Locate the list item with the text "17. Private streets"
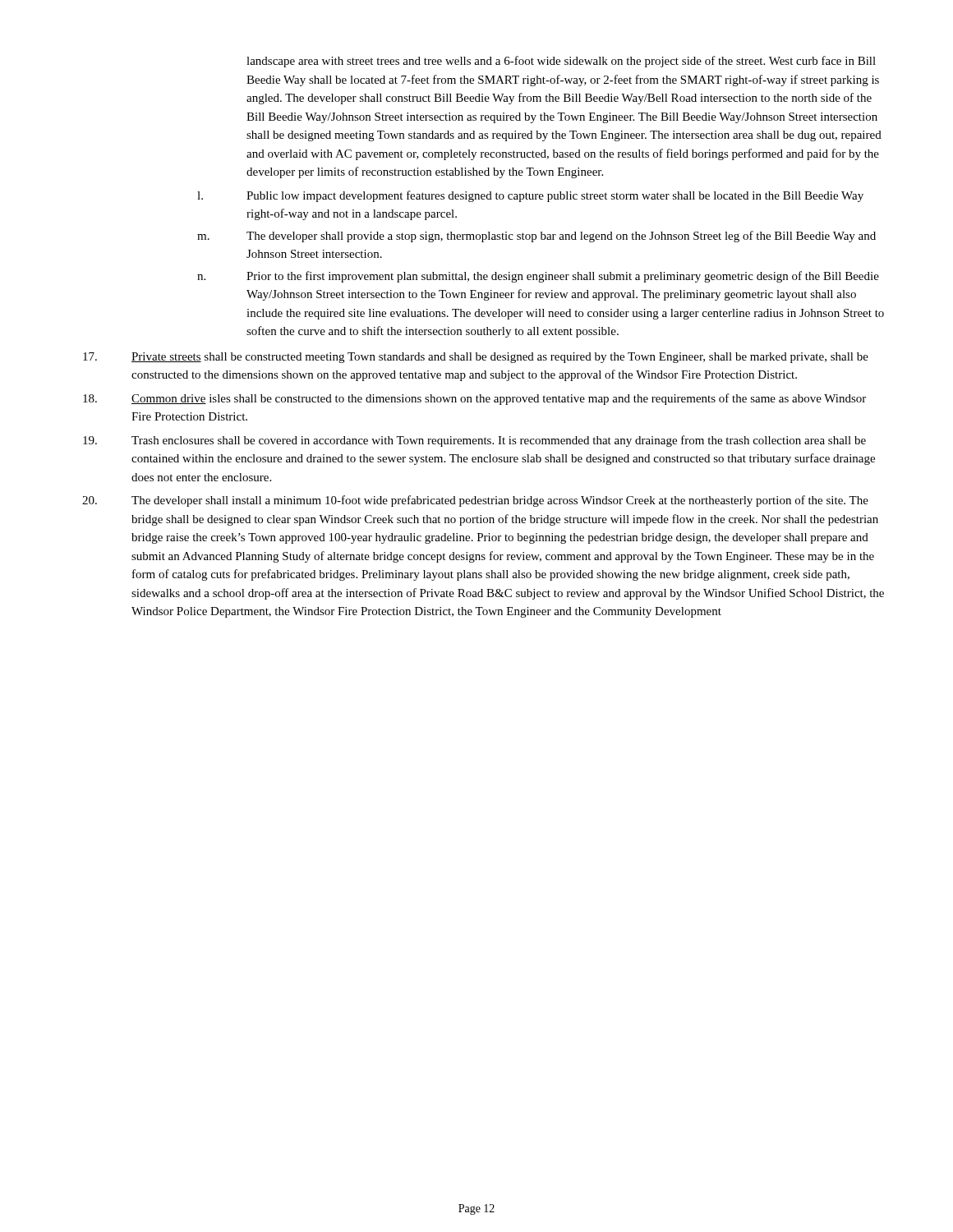This screenshot has width=953, height=1232. 485,366
